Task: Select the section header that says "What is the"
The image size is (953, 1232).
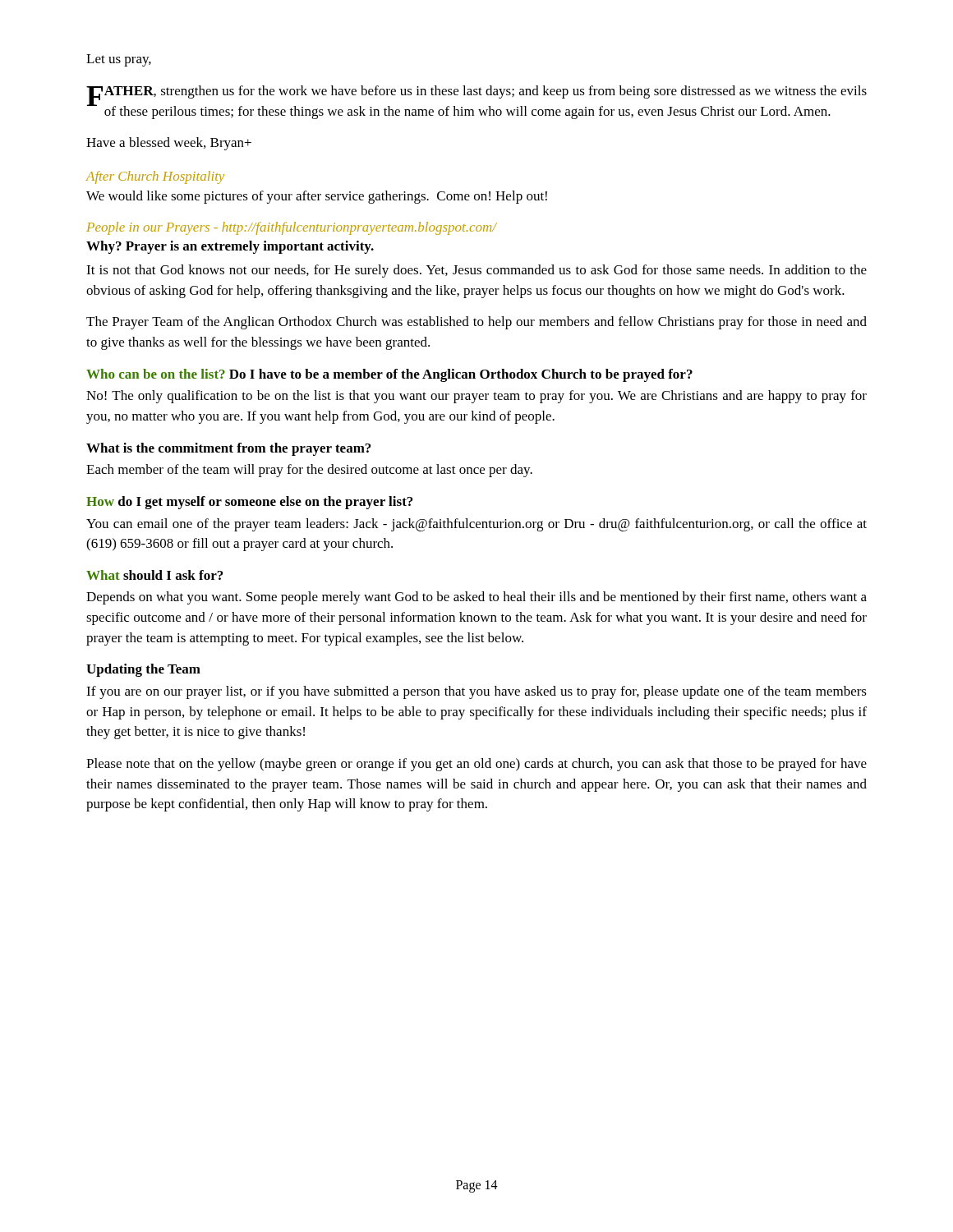Action: [x=229, y=448]
